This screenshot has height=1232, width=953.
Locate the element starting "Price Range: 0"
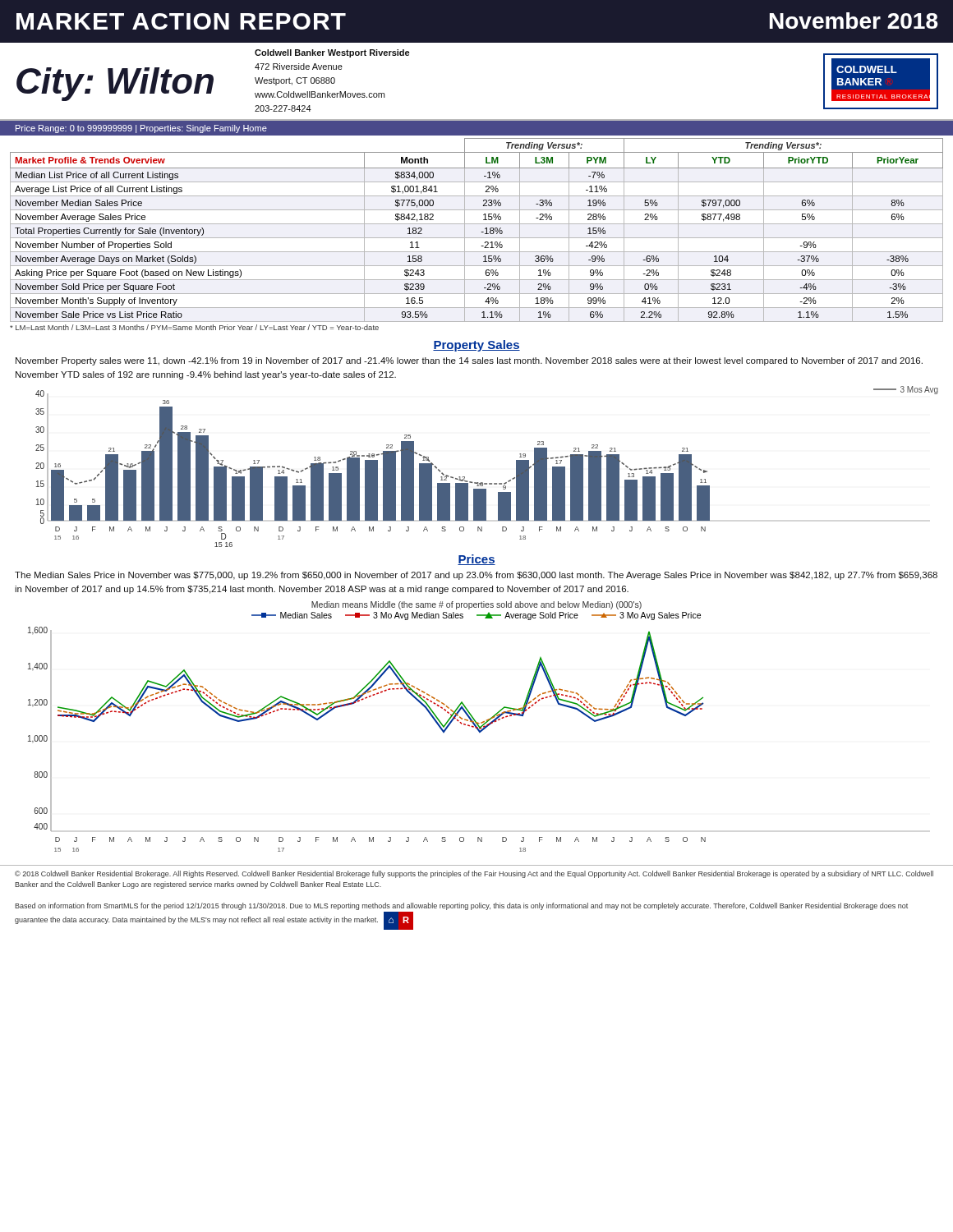141,128
